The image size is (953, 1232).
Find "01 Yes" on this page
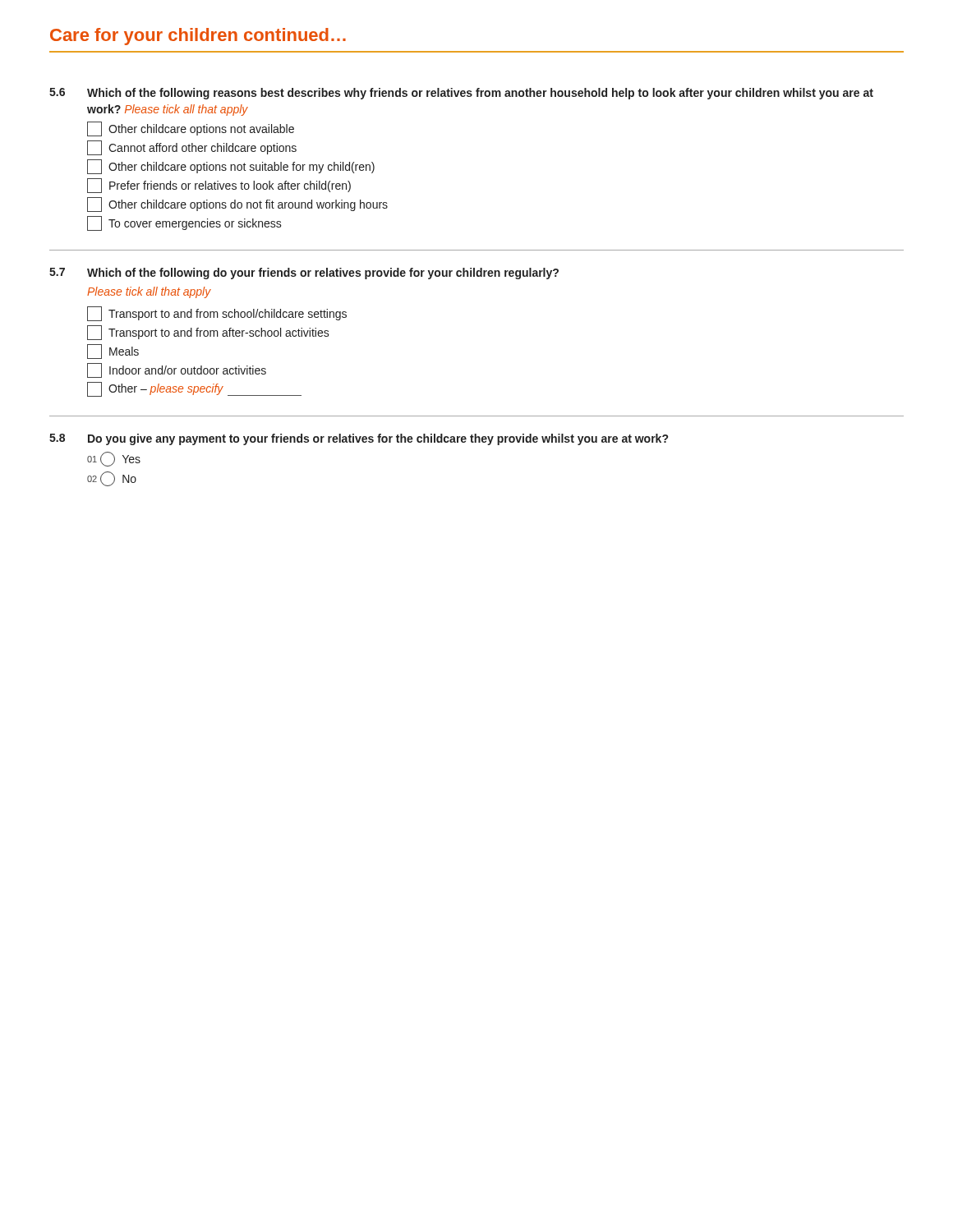tap(114, 459)
